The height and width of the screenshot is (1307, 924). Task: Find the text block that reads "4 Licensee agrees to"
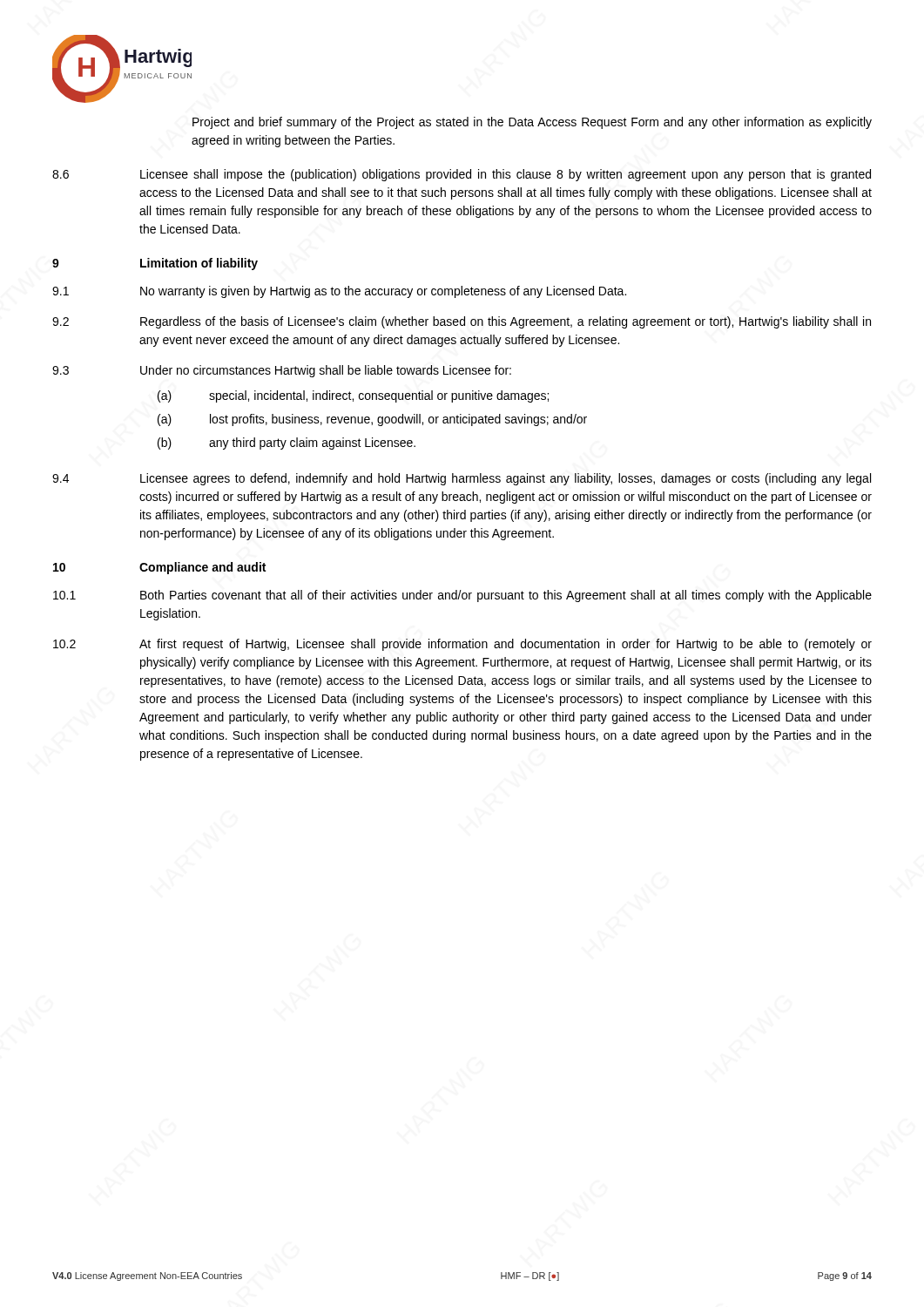[462, 506]
